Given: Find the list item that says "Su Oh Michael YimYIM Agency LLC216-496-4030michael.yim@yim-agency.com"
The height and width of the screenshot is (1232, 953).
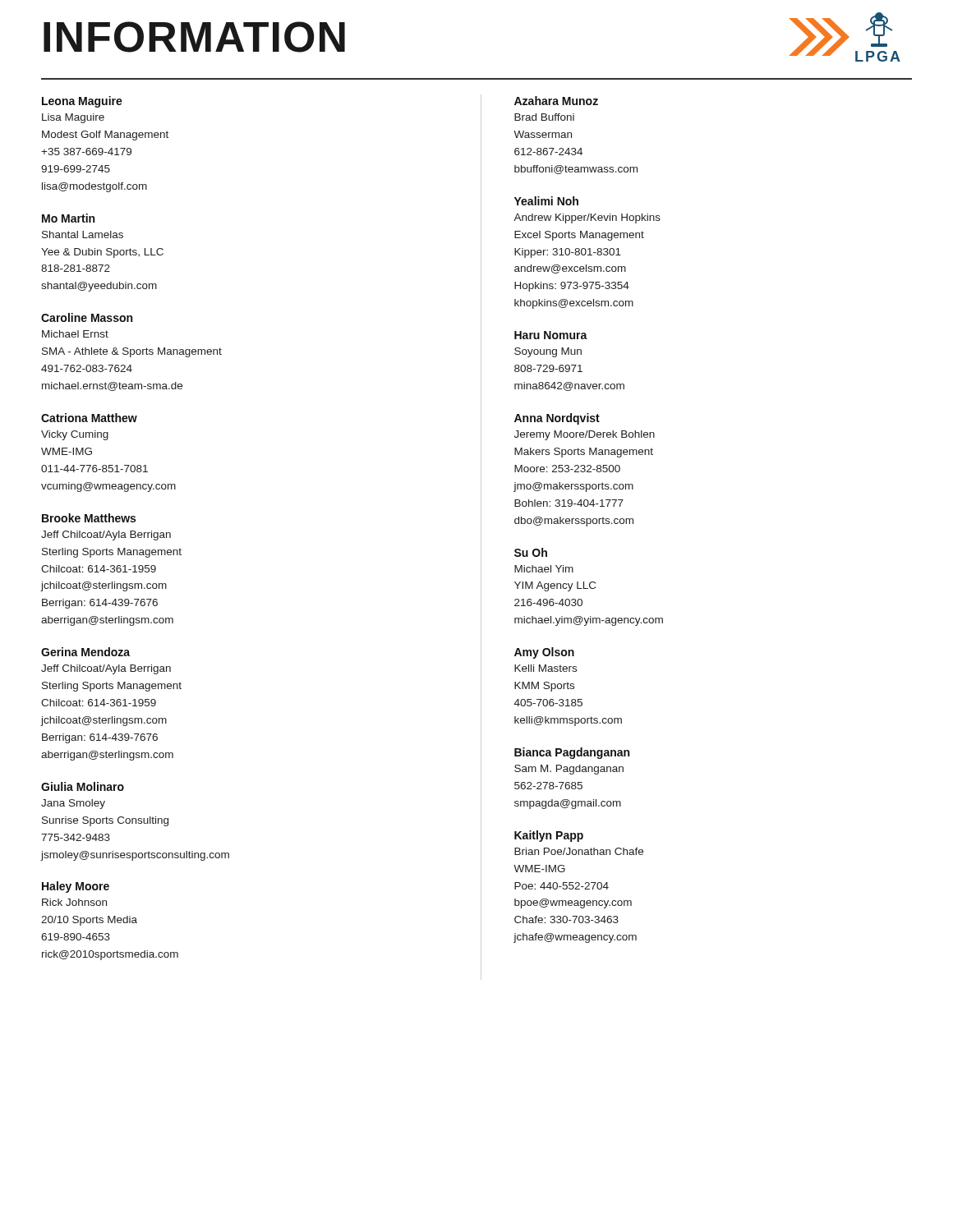Looking at the screenshot, I should click(531, 552).
